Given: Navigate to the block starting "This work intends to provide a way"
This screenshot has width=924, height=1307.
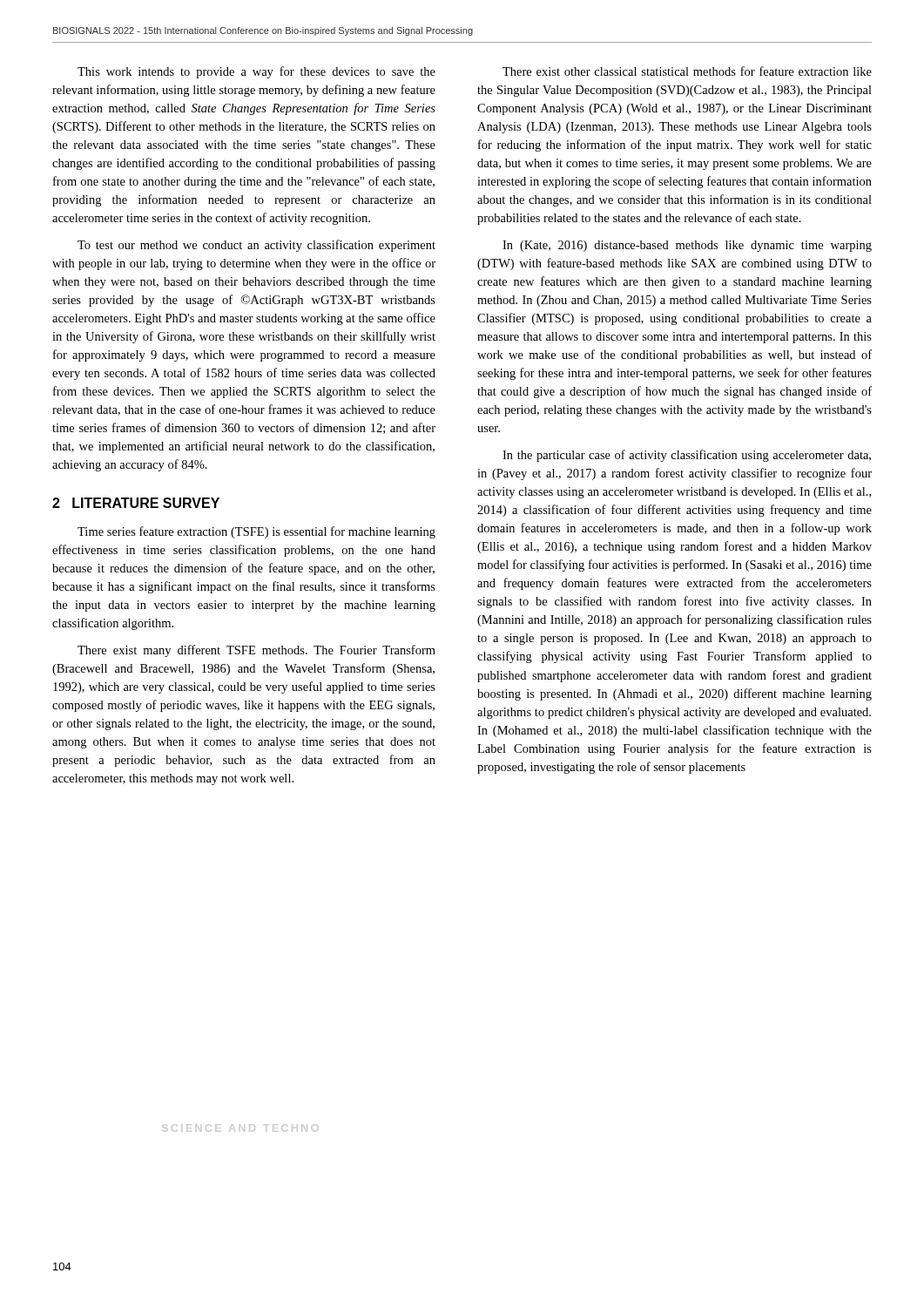Looking at the screenshot, I should pos(244,145).
